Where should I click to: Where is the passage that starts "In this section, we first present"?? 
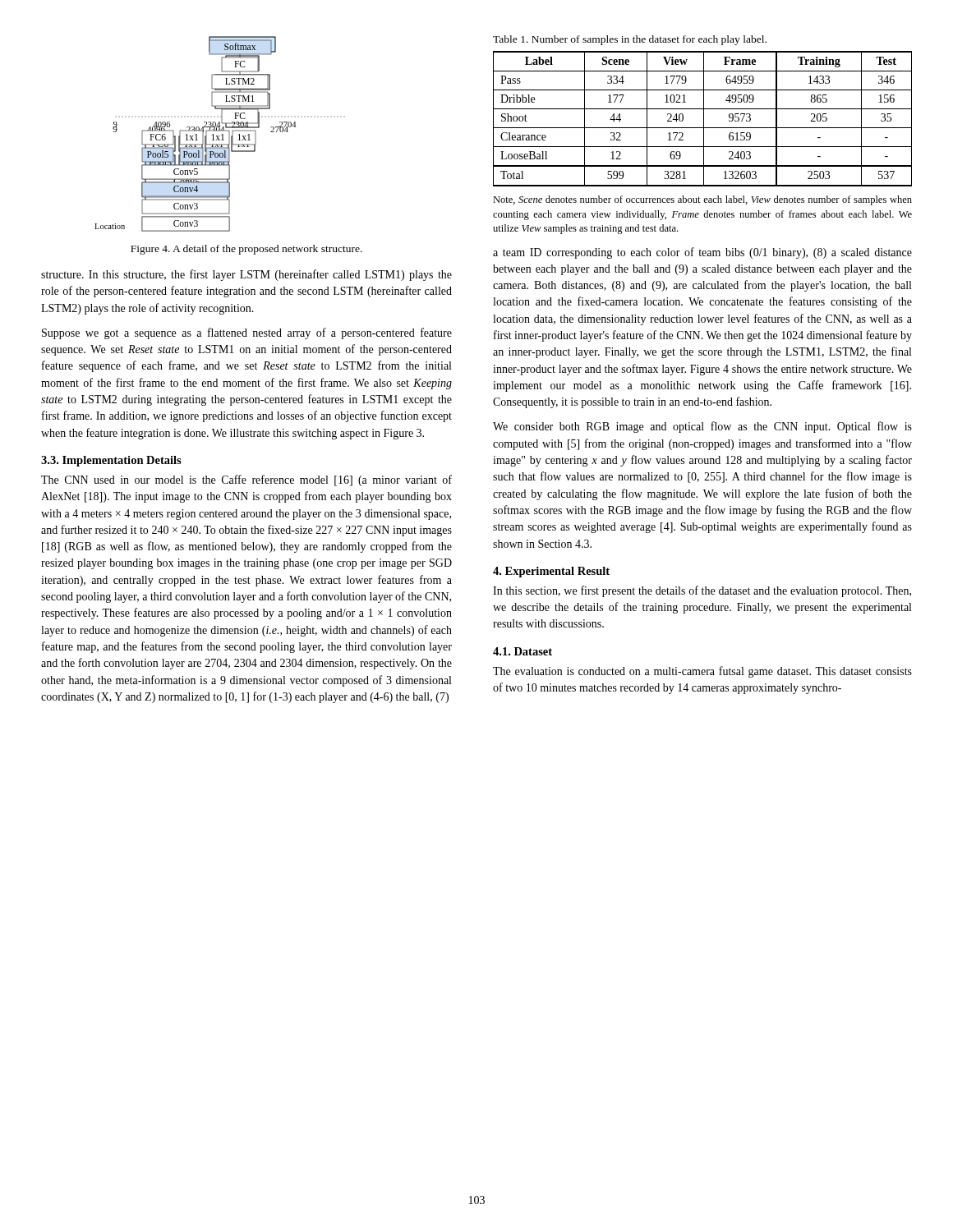pos(702,607)
